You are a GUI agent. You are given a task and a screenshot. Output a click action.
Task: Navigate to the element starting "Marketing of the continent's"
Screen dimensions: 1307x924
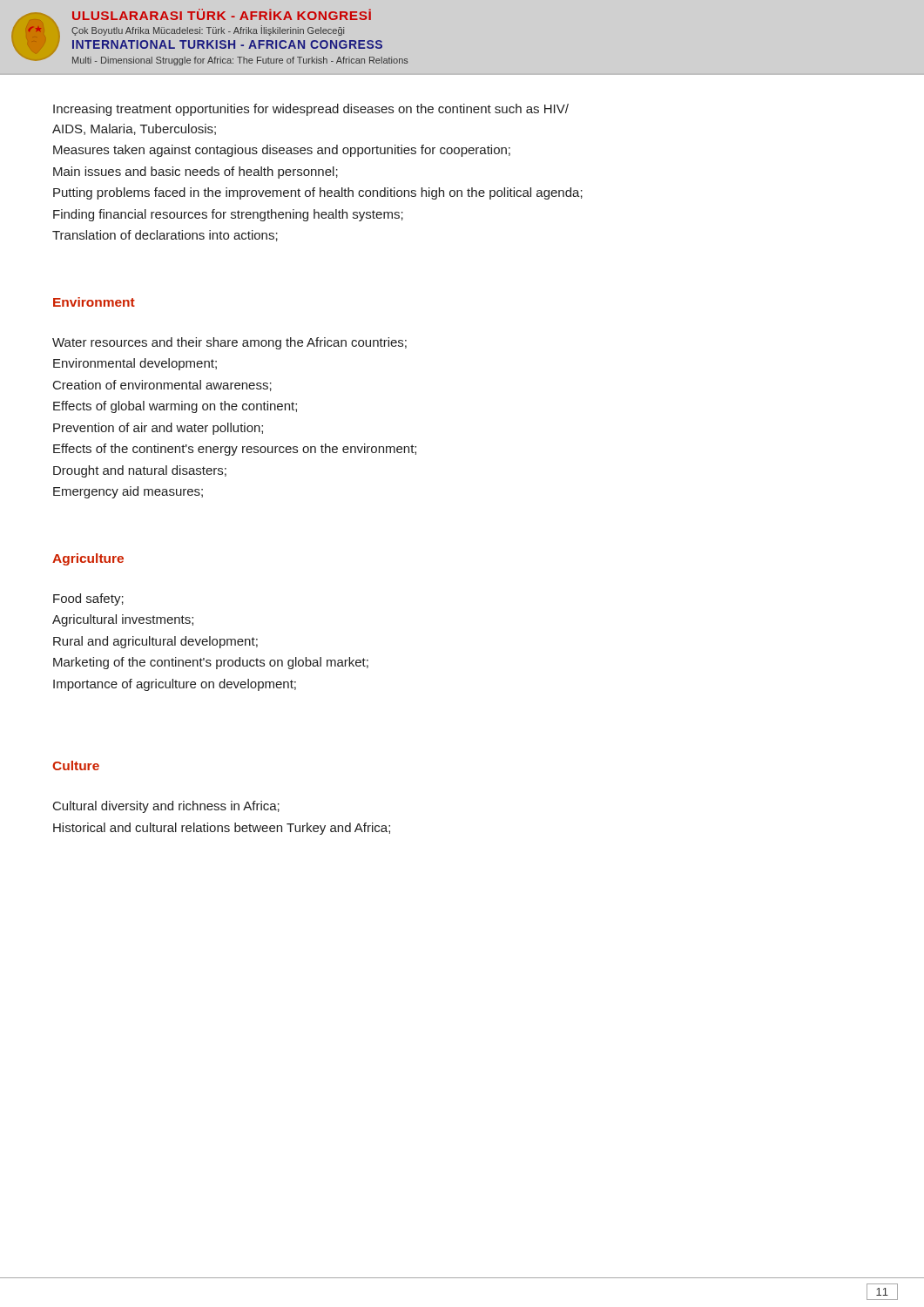click(211, 662)
